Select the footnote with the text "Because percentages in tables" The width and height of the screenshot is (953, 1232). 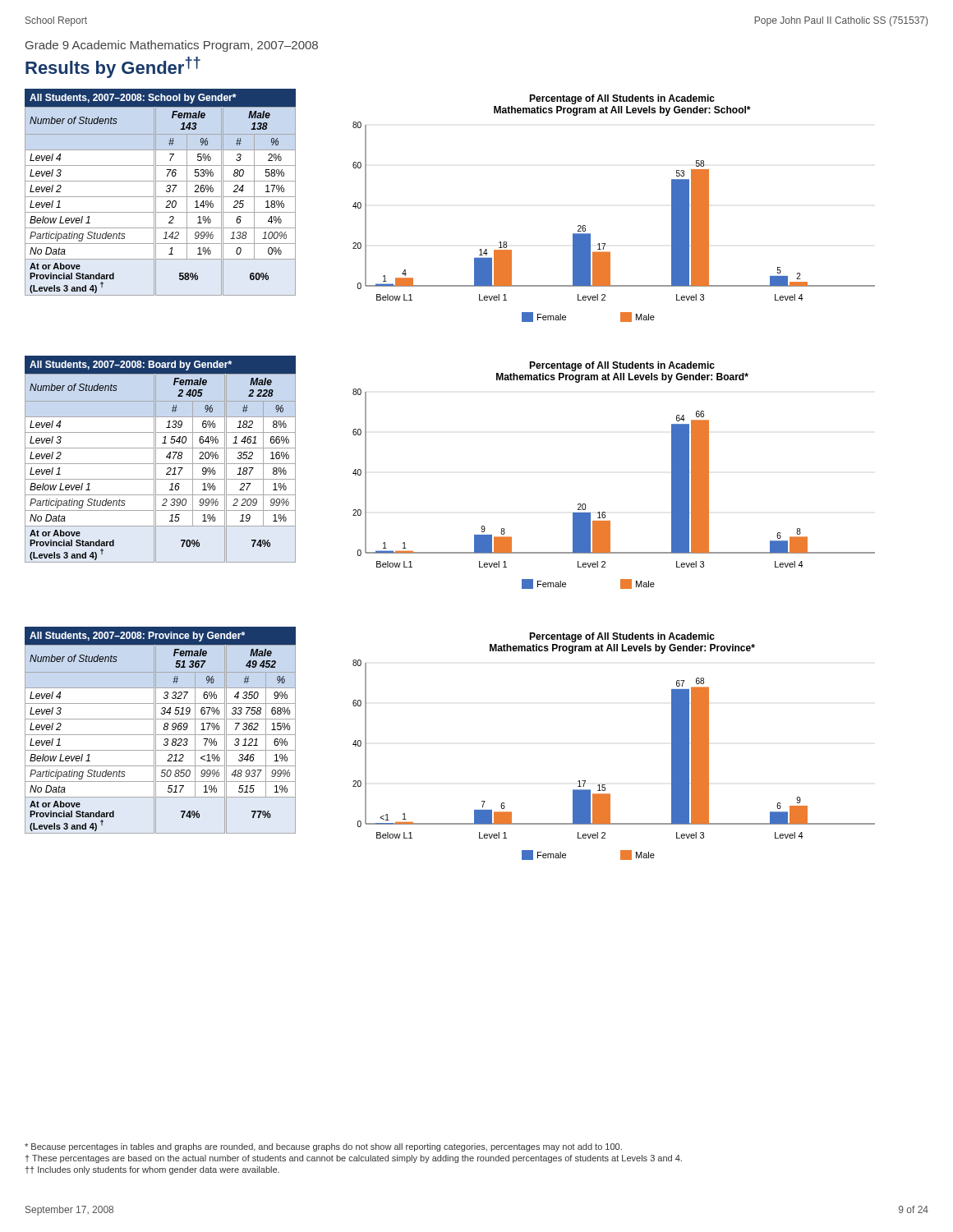(x=476, y=1158)
